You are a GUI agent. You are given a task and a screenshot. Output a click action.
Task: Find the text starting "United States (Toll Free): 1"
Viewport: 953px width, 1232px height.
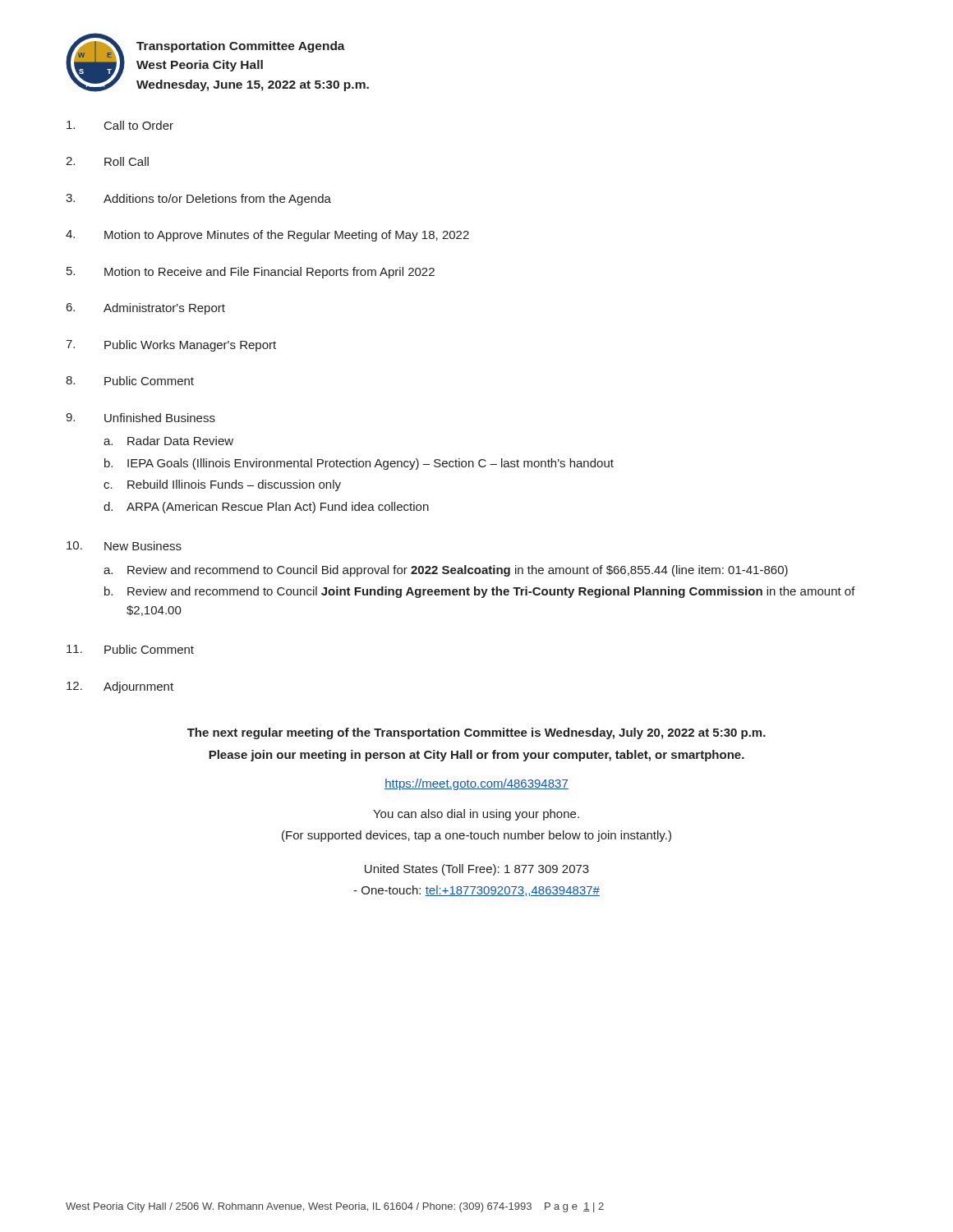476,879
